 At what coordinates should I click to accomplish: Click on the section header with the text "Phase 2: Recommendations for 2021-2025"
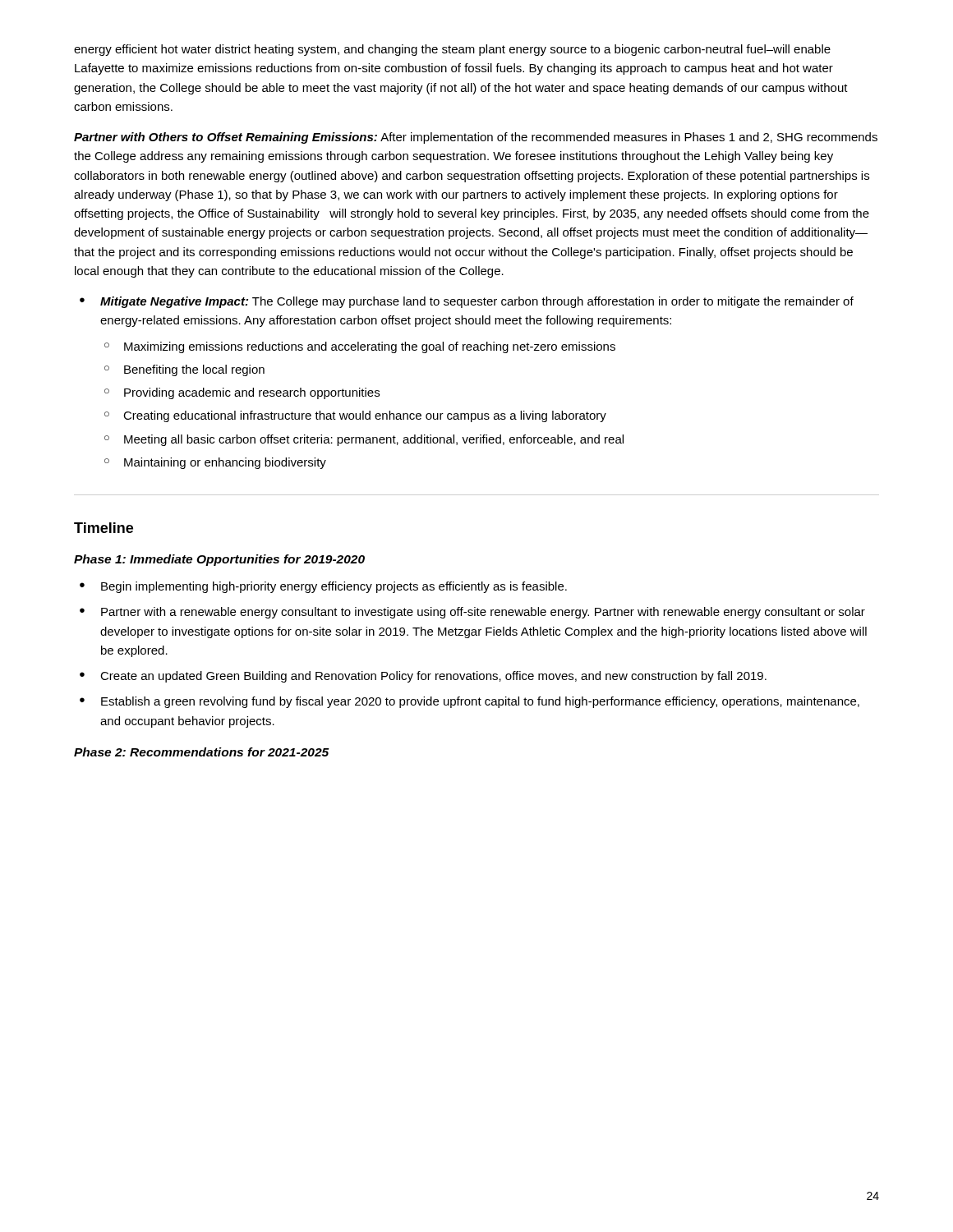pos(202,752)
